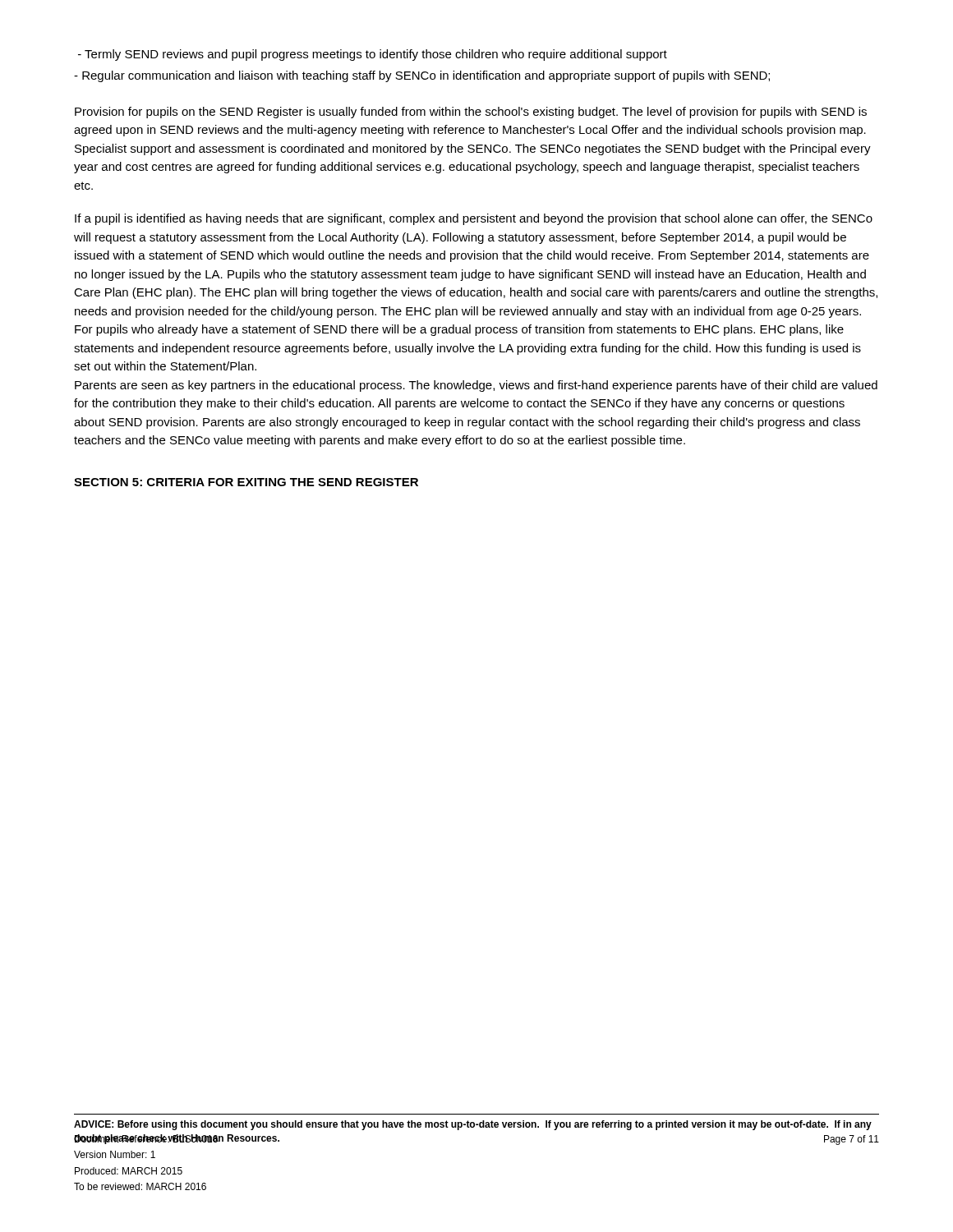Select the section header that says "SECTION 5: CRITERIA FOR EXITING THE SEND"
The image size is (953, 1232).
pyautogui.click(x=246, y=481)
